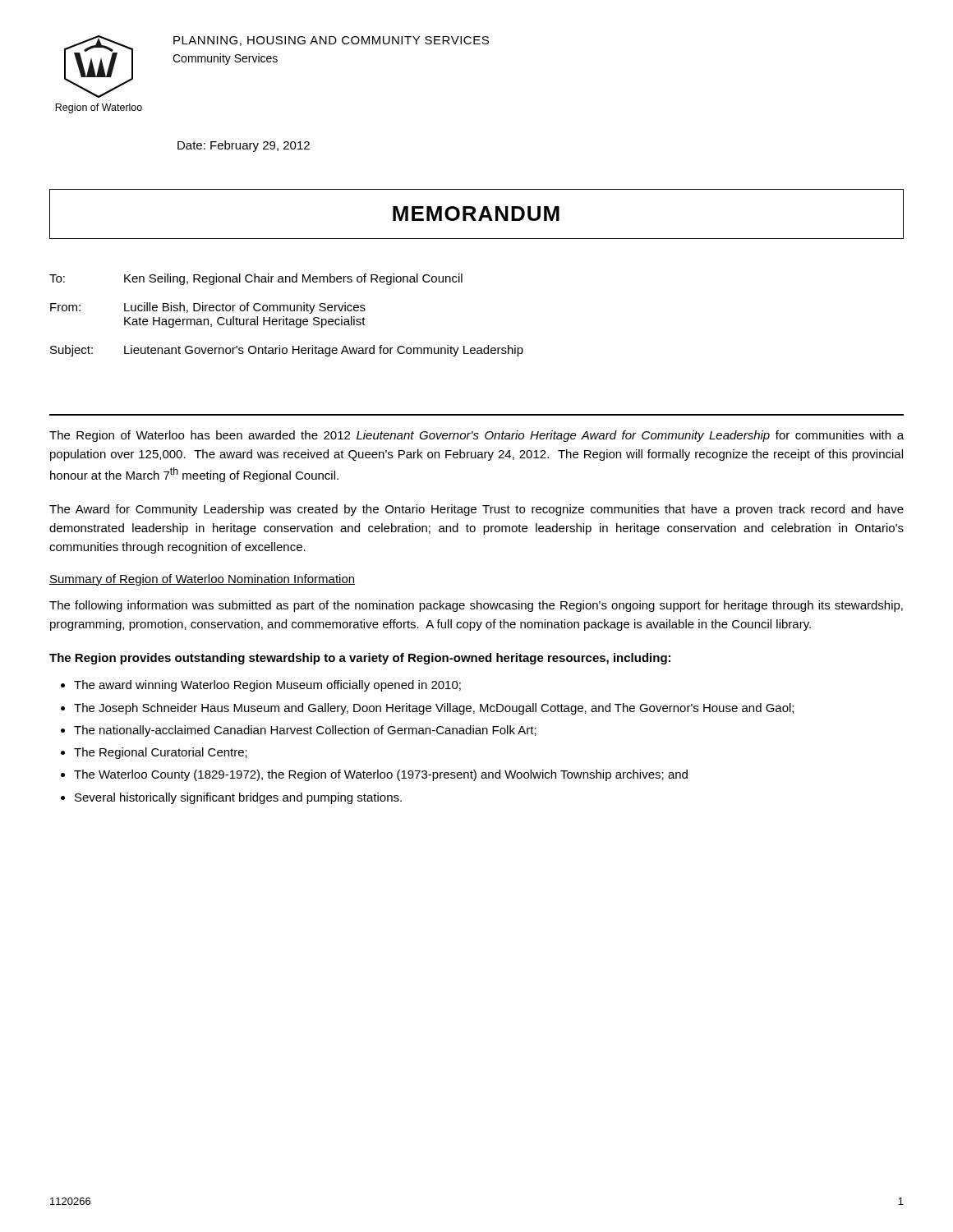Click on the region starting "The award winning"
Screen dimensions: 1232x953
tap(268, 685)
